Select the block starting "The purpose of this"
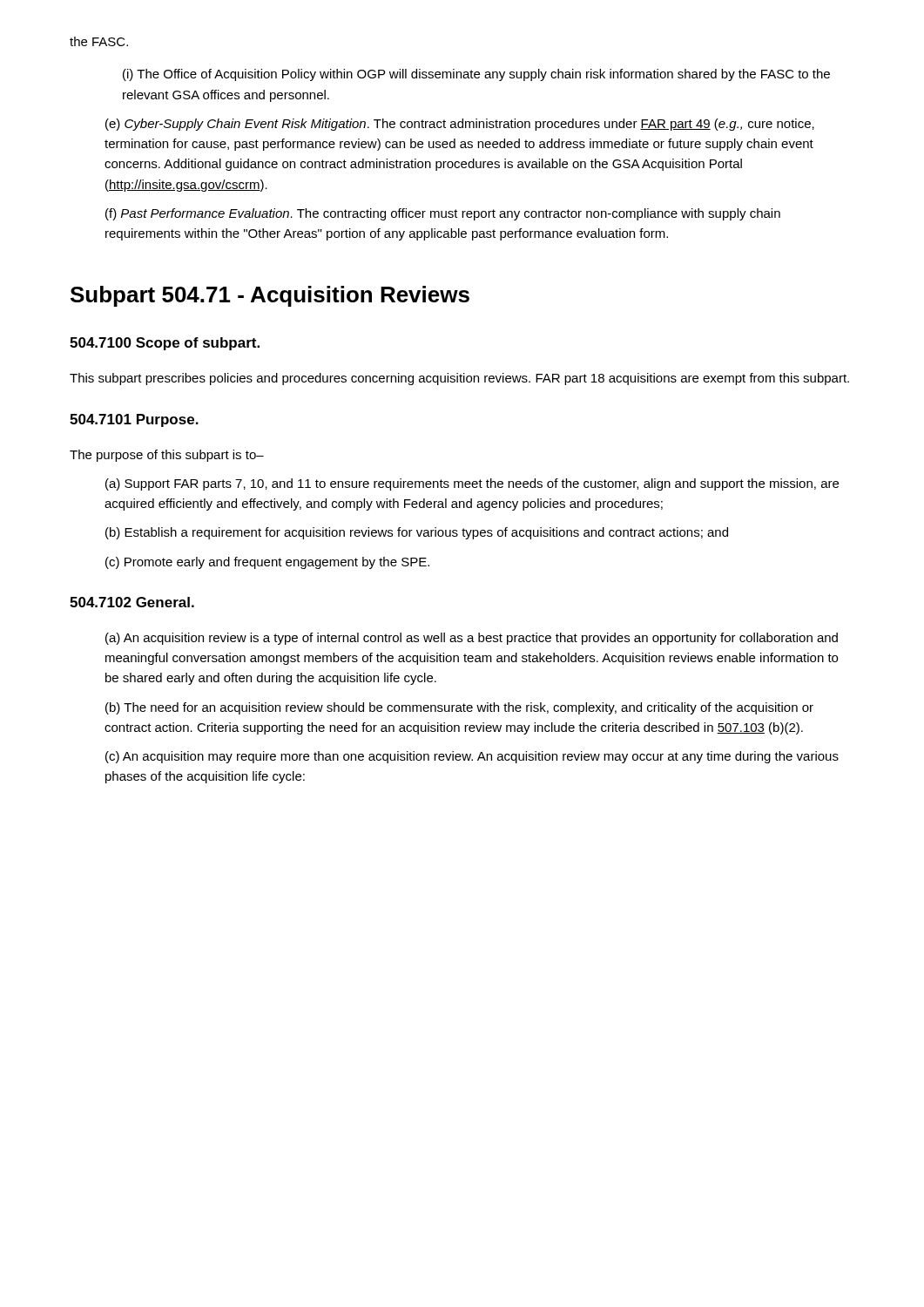Image resolution: width=924 pixels, height=1307 pixels. point(167,454)
